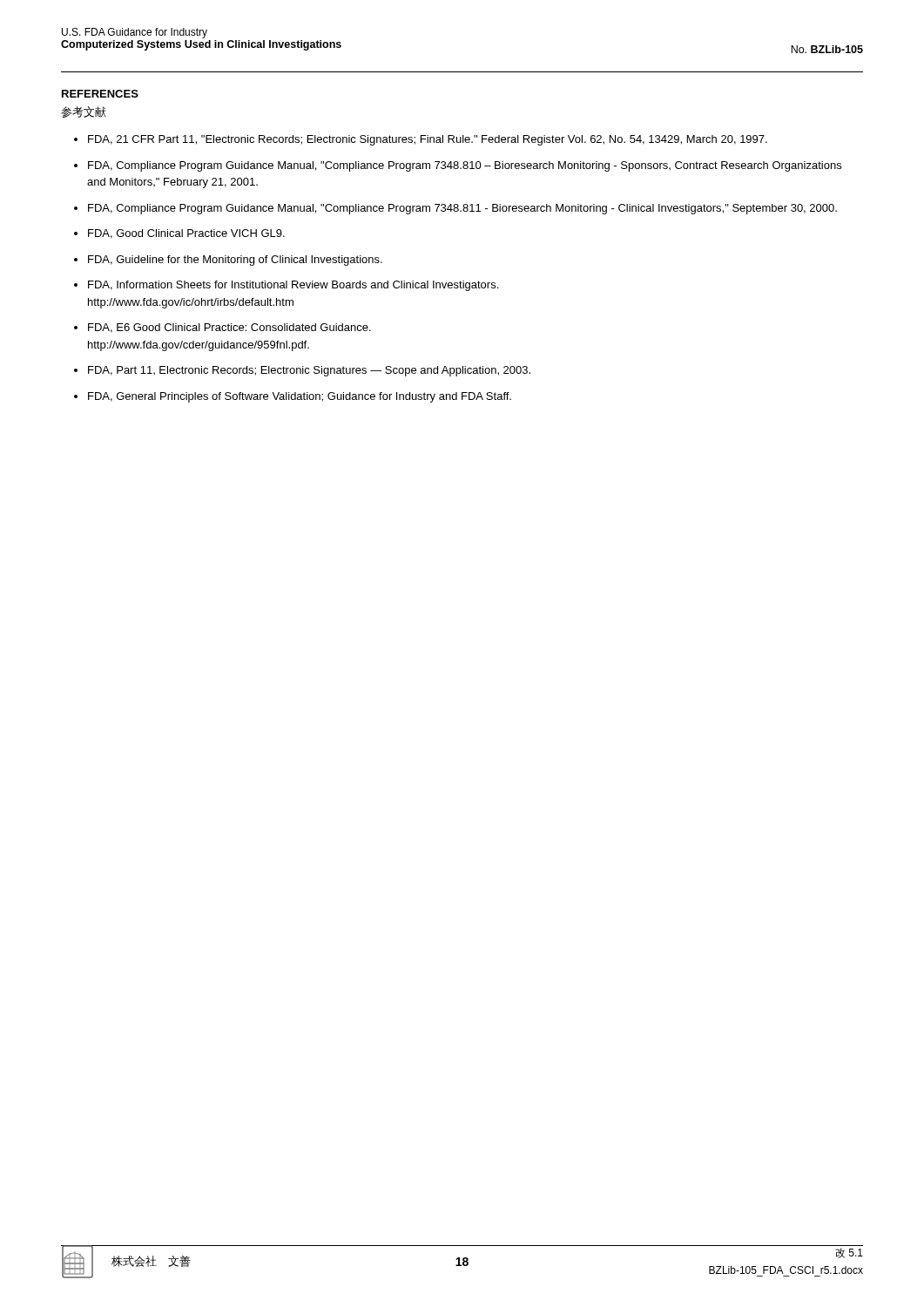Screen dimensions: 1307x924
Task: Select the passage starting "FDA, Information Sheets for Institutional"
Action: (293, 293)
